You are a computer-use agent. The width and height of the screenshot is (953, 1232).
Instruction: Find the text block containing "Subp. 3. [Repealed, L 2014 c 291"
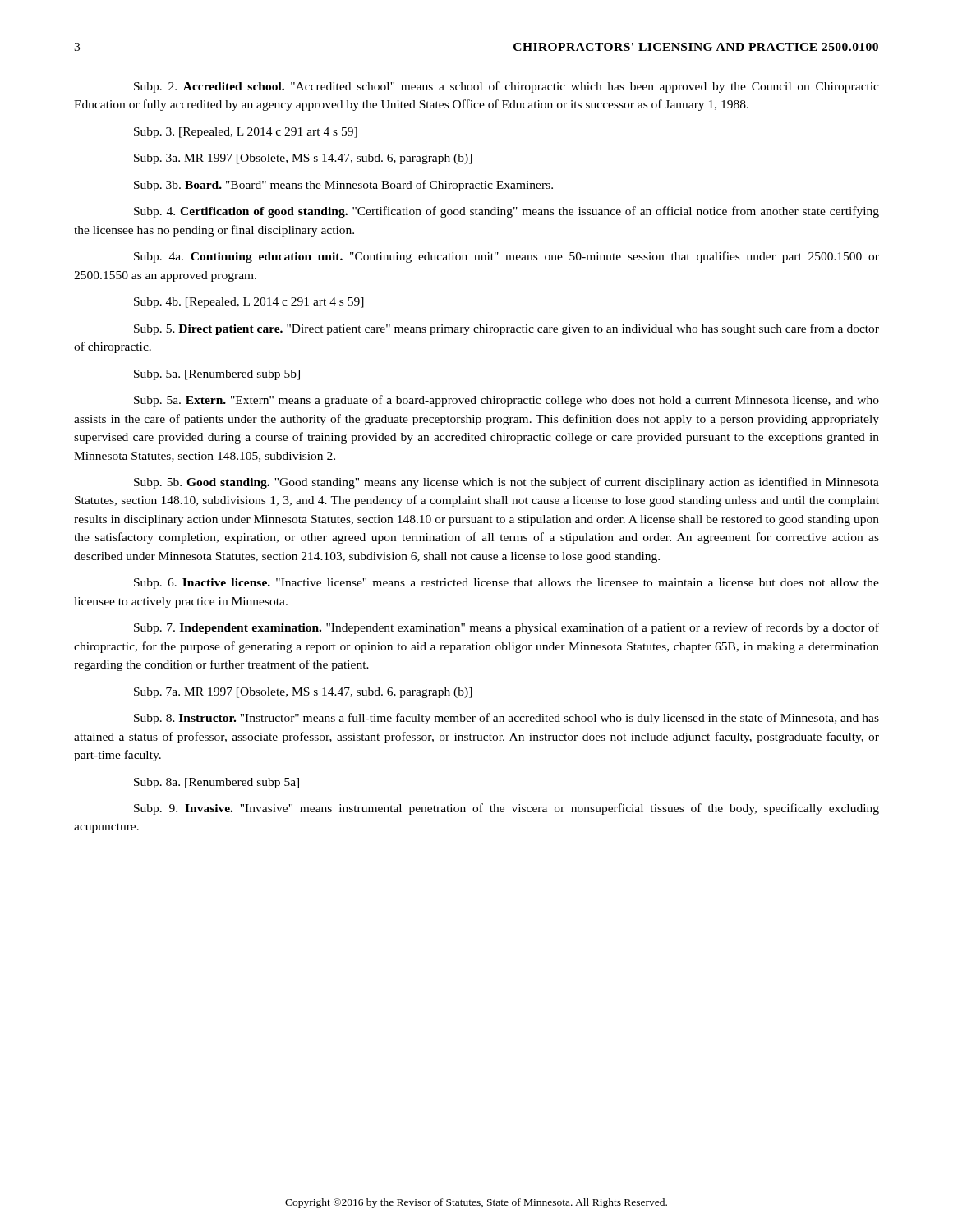coord(246,131)
